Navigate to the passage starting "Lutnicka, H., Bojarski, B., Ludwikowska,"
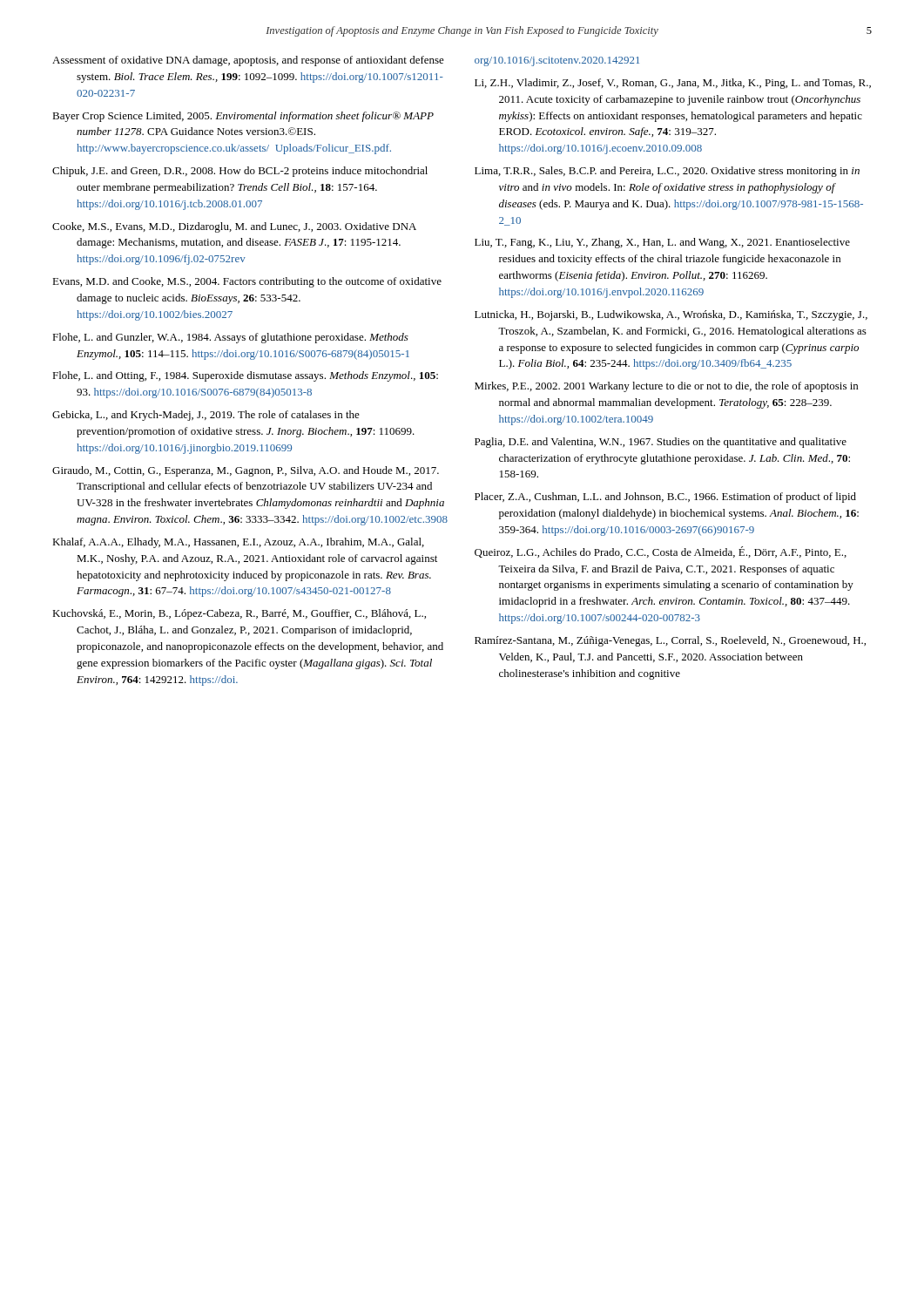The height and width of the screenshot is (1307, 924). (x=671, y=339)
